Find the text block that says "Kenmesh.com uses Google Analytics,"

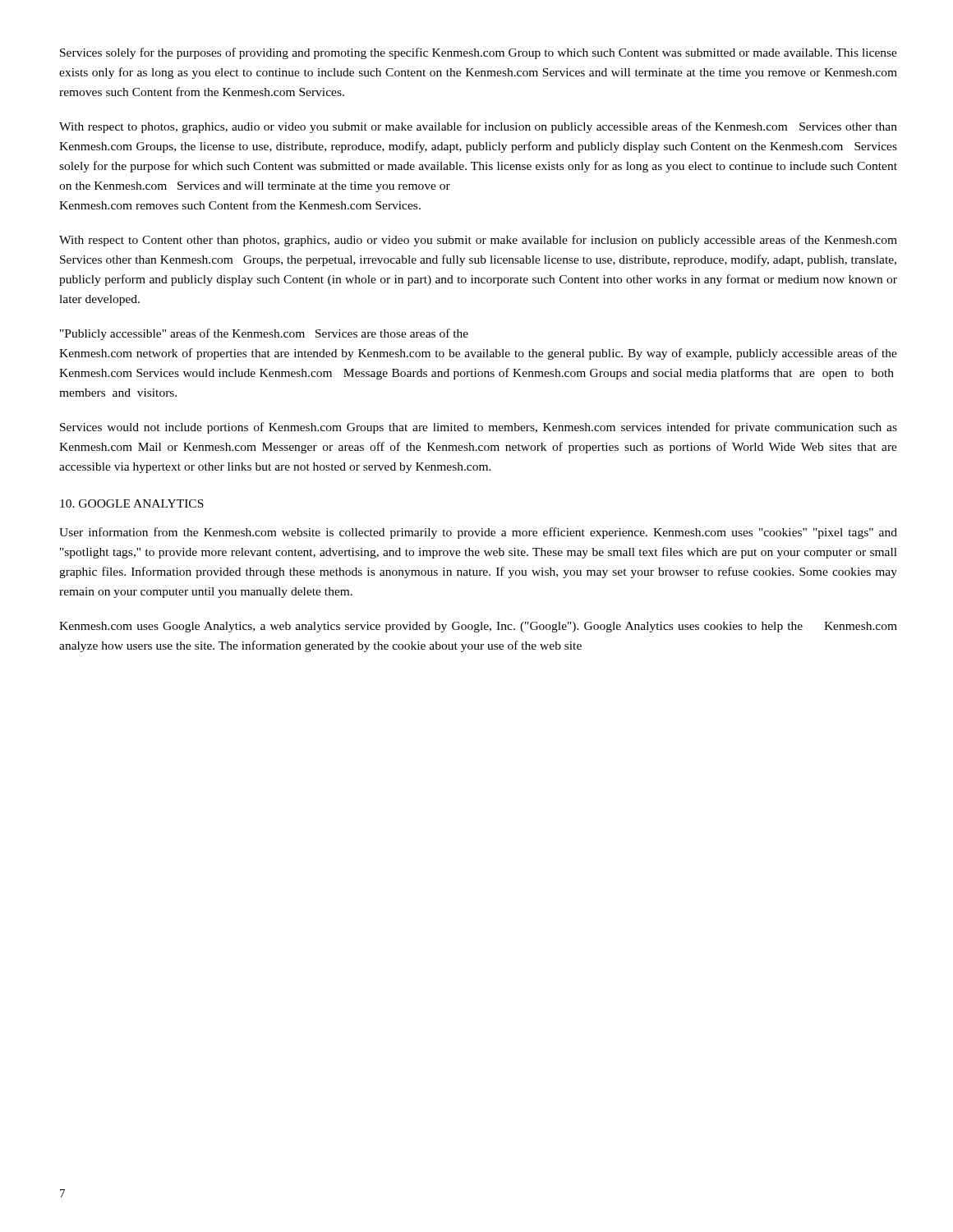coord(478,636)
